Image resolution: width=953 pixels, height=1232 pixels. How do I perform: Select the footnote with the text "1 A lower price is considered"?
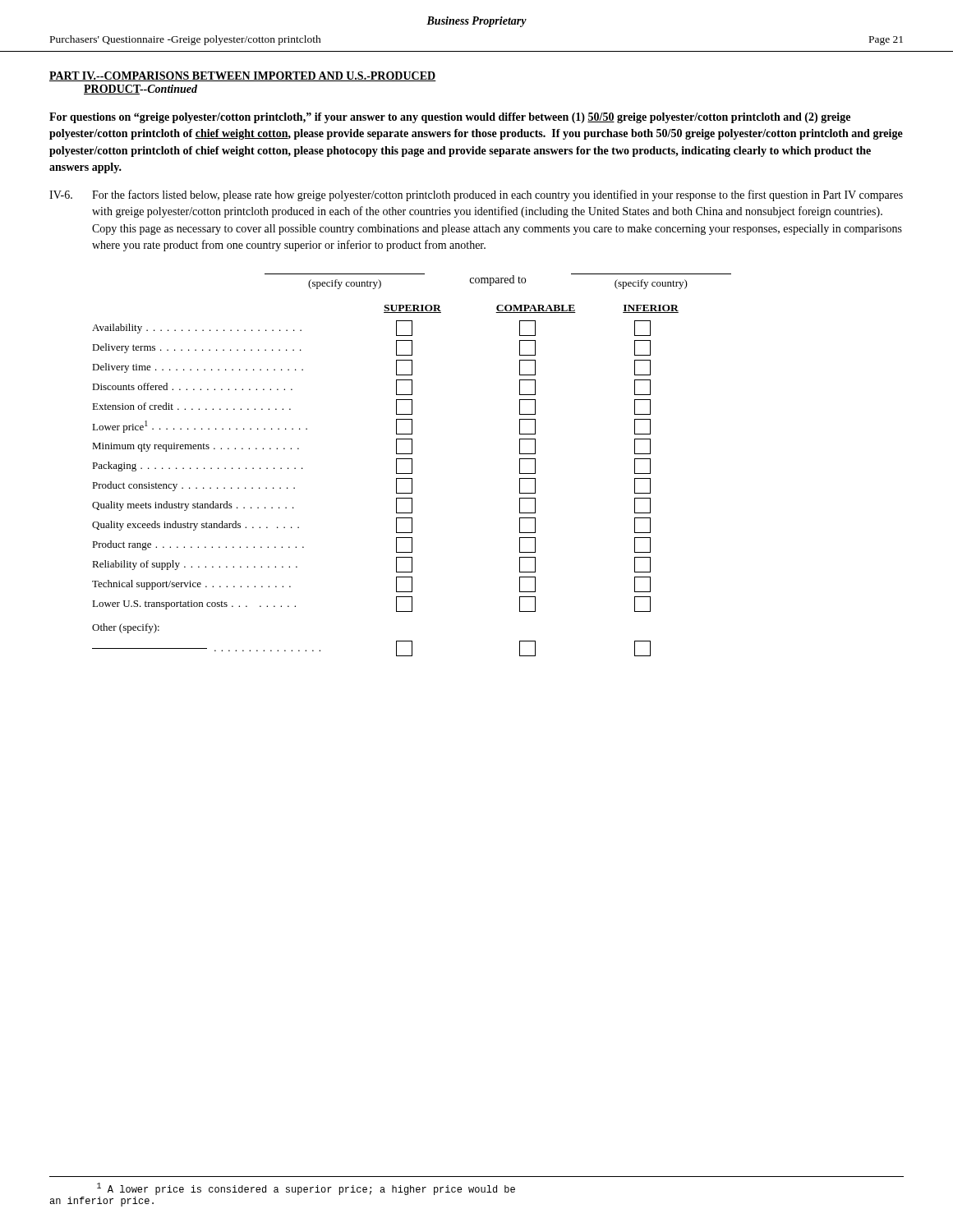click(x=282, y=1195)
